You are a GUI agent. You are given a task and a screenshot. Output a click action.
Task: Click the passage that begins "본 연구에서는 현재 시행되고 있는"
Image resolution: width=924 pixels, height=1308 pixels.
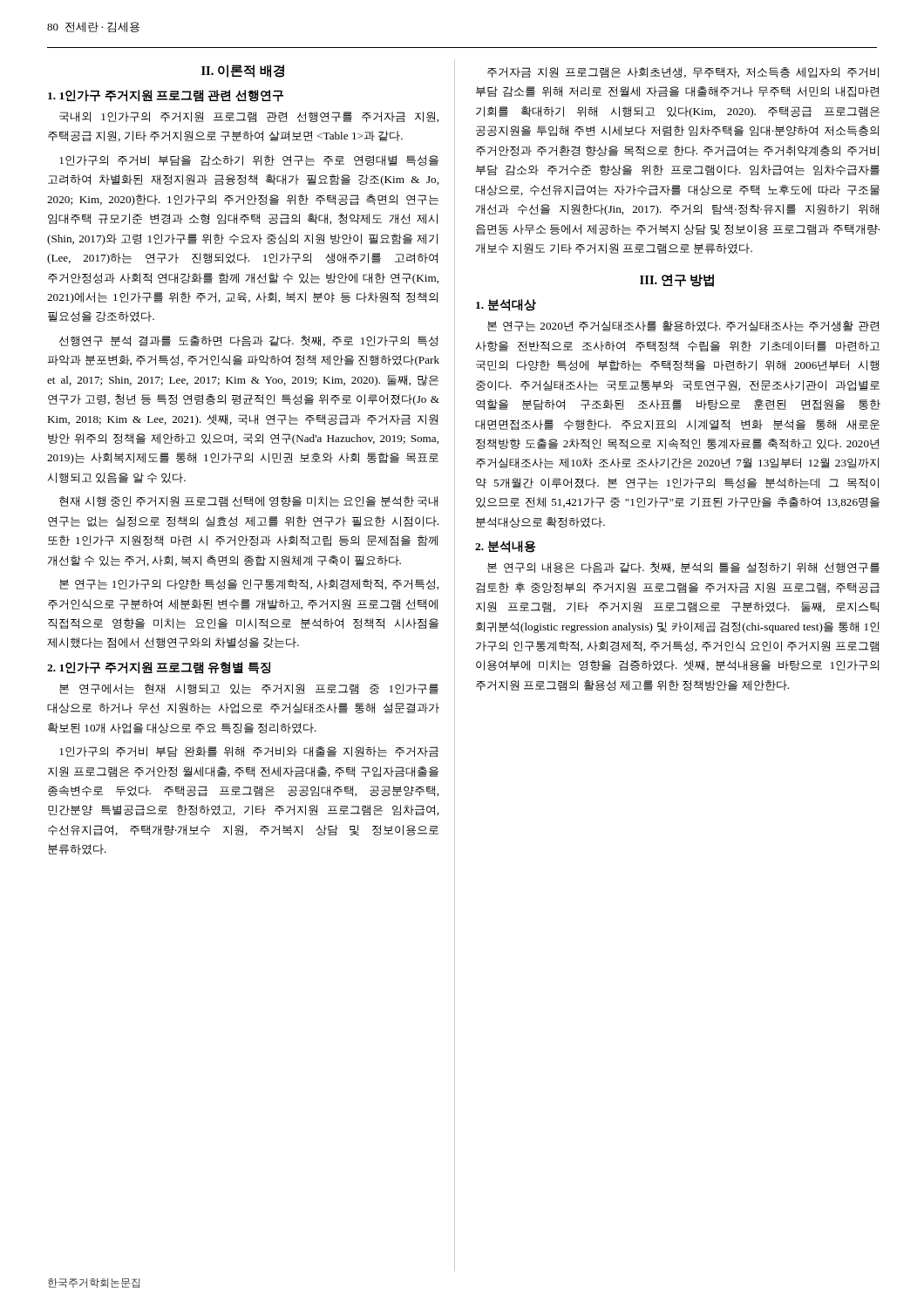coord(243,708)
